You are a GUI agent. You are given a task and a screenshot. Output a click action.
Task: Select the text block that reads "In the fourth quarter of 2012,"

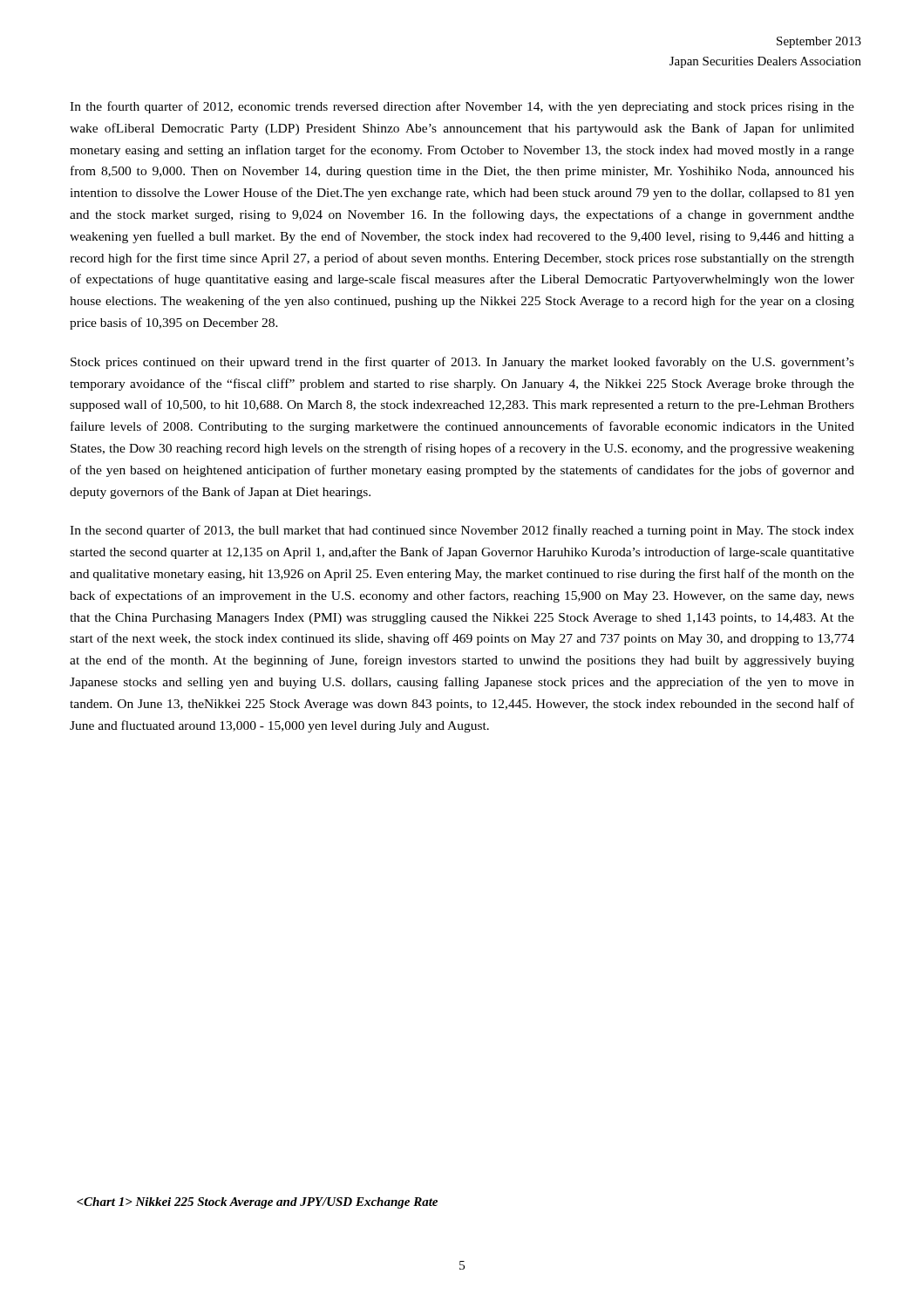[x=462, y=214]
